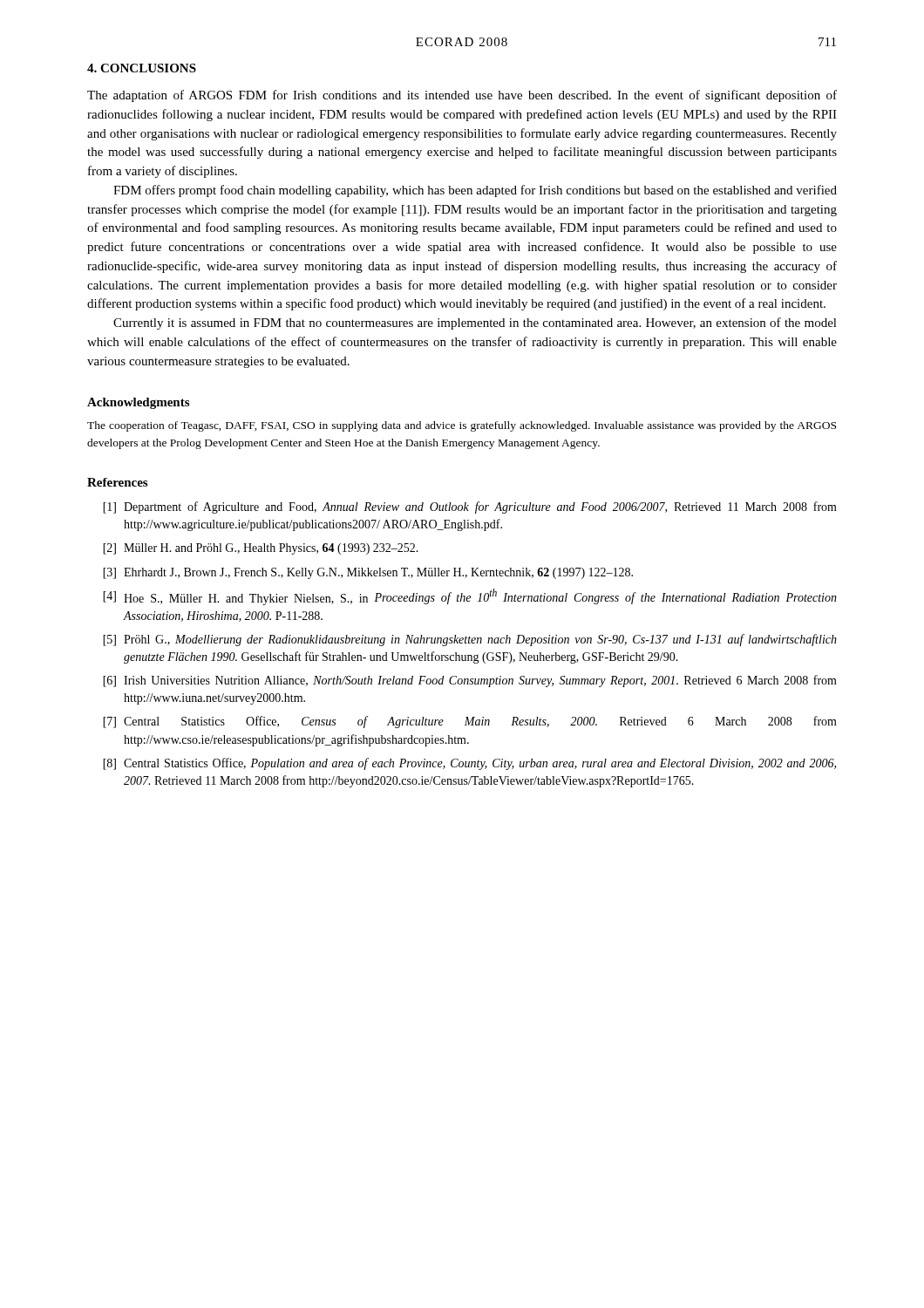
Task: Navigate to the passage starting "[8] Central Statistics Office, Population and area"
Action: (x=462, y=772)
